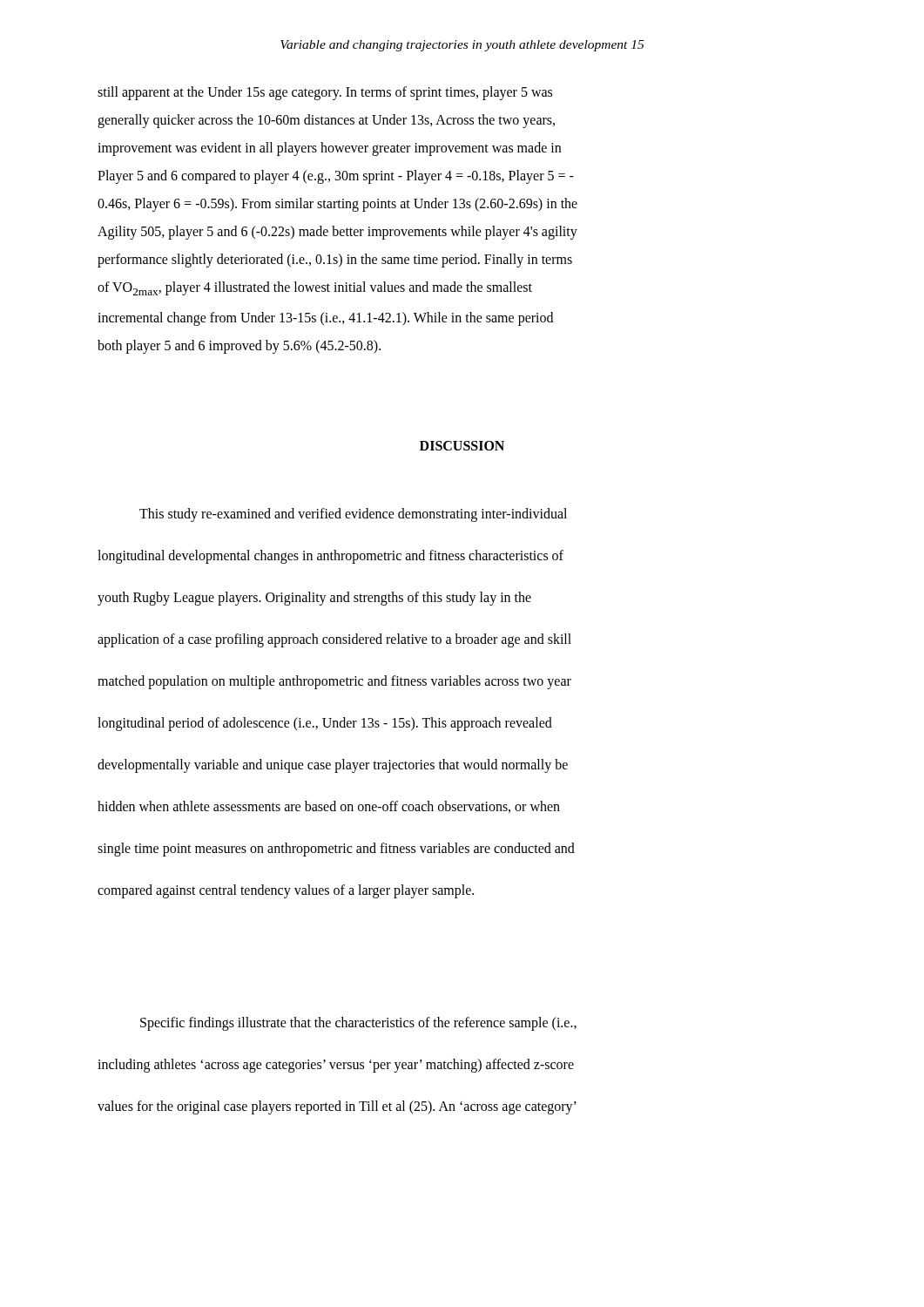Viewport: 924px width, 1307px height.
Task: Locate the block of text that opens with "still apparent at the Under"
Action: (462, 219)
